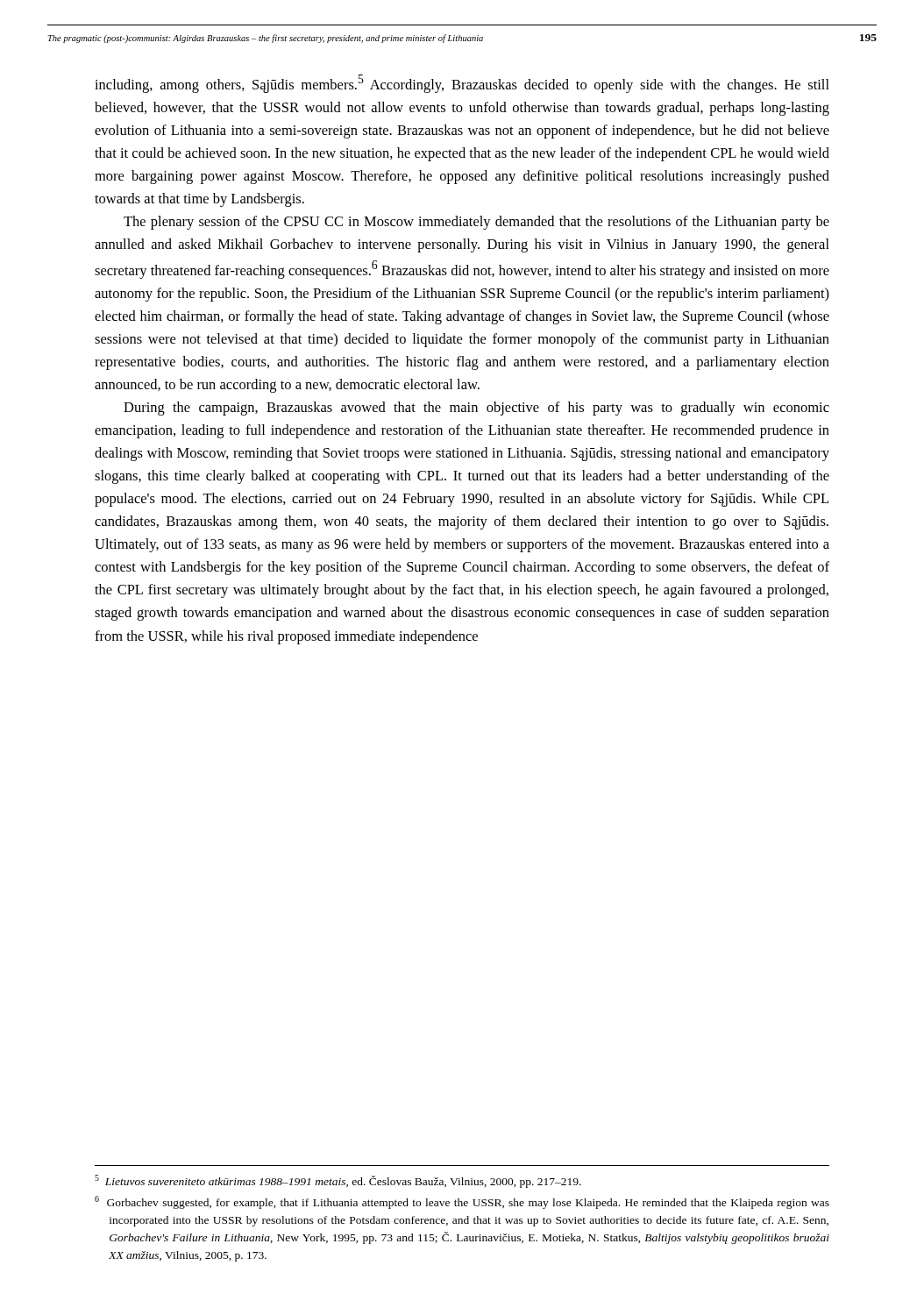Select the element starting "5 Lietuvos suvereniteto atkūrimas"
924x1315 pixels.
pyautogui.click(x=338, y=1181)
